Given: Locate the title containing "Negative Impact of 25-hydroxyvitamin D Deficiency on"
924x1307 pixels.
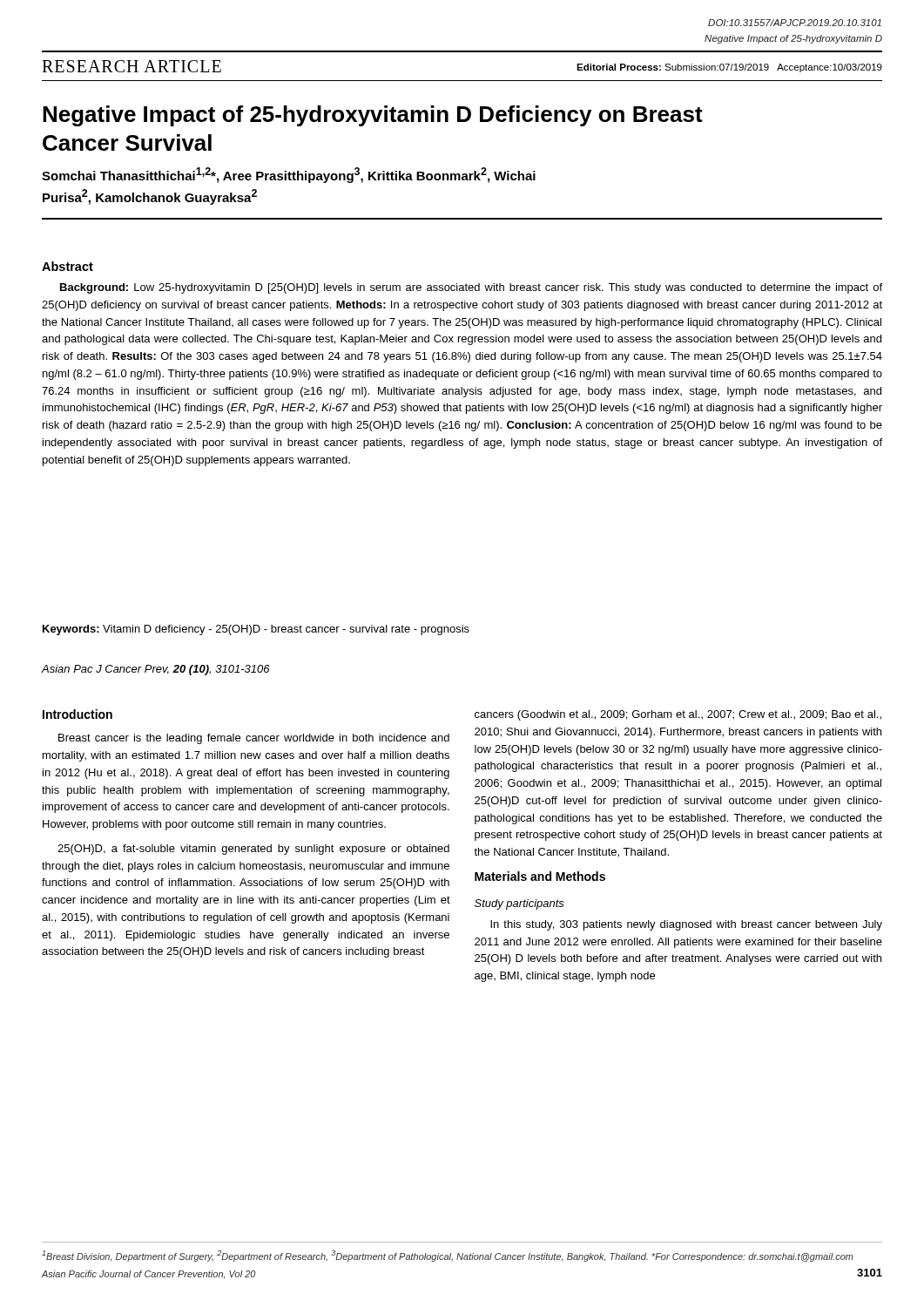Looking at the screenshot, I should (x=372, y=128).
